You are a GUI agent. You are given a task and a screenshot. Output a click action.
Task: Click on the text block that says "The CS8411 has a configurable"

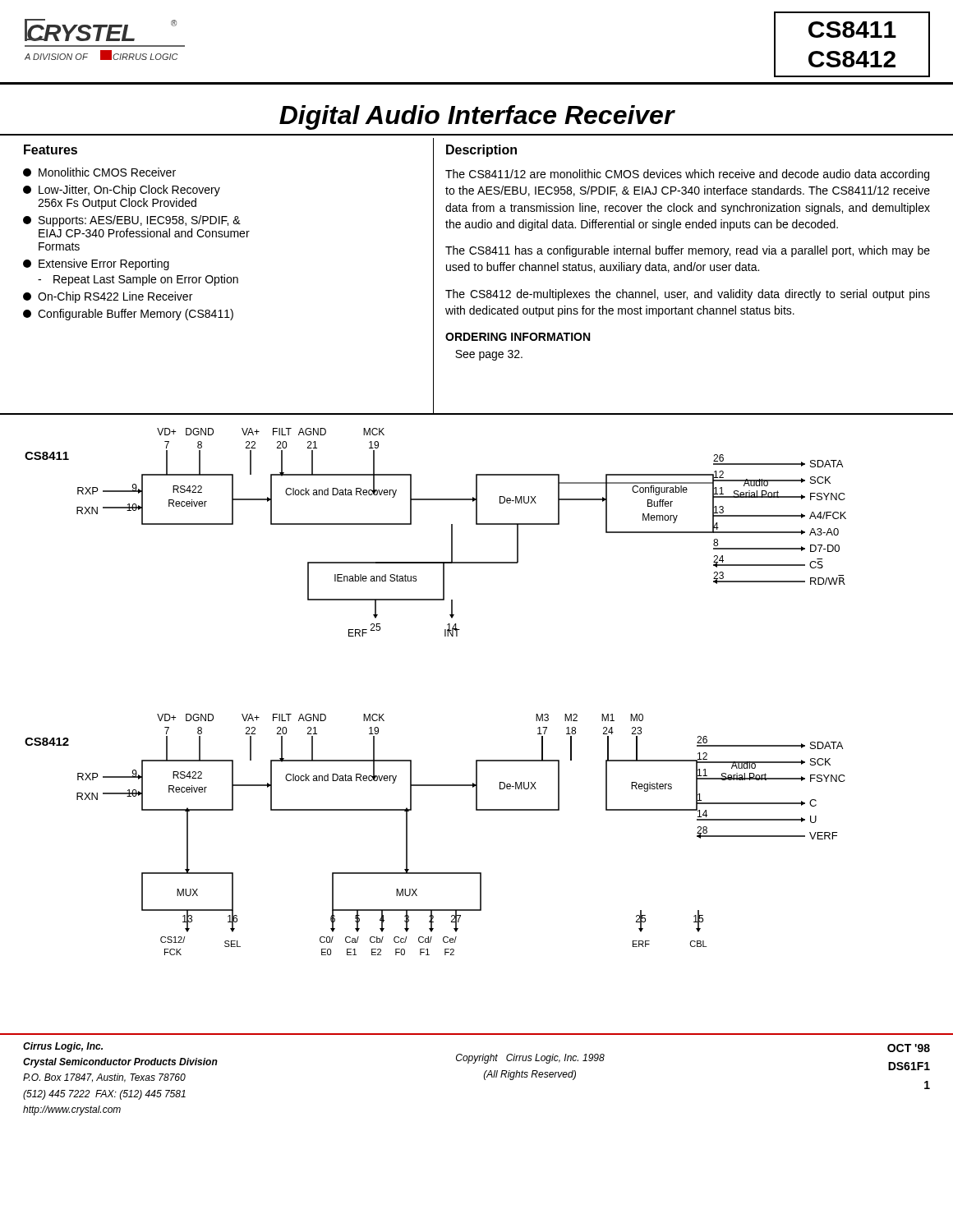tap(688, 259)
